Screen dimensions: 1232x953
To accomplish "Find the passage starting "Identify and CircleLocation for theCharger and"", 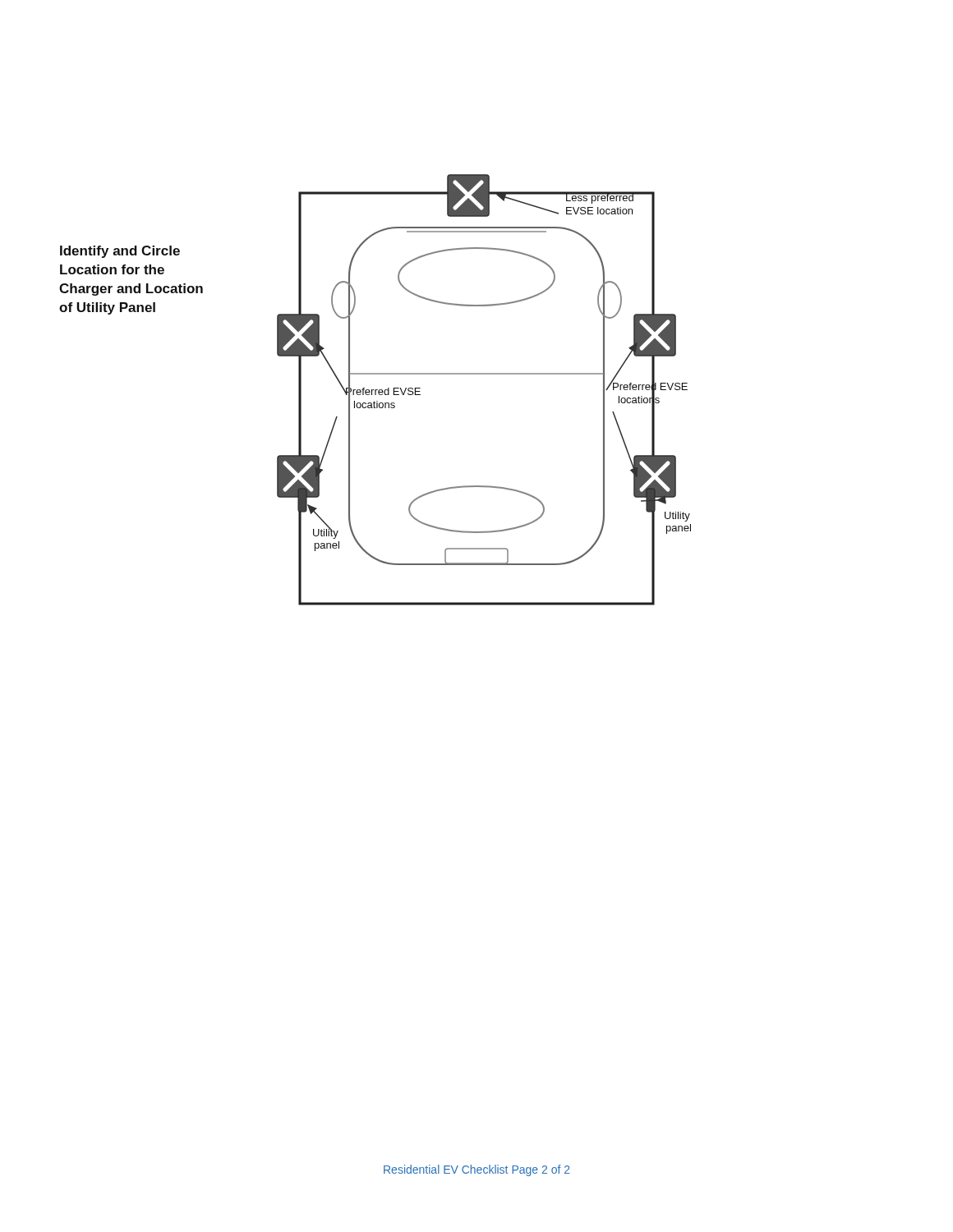I will click(x=131, y=279).
